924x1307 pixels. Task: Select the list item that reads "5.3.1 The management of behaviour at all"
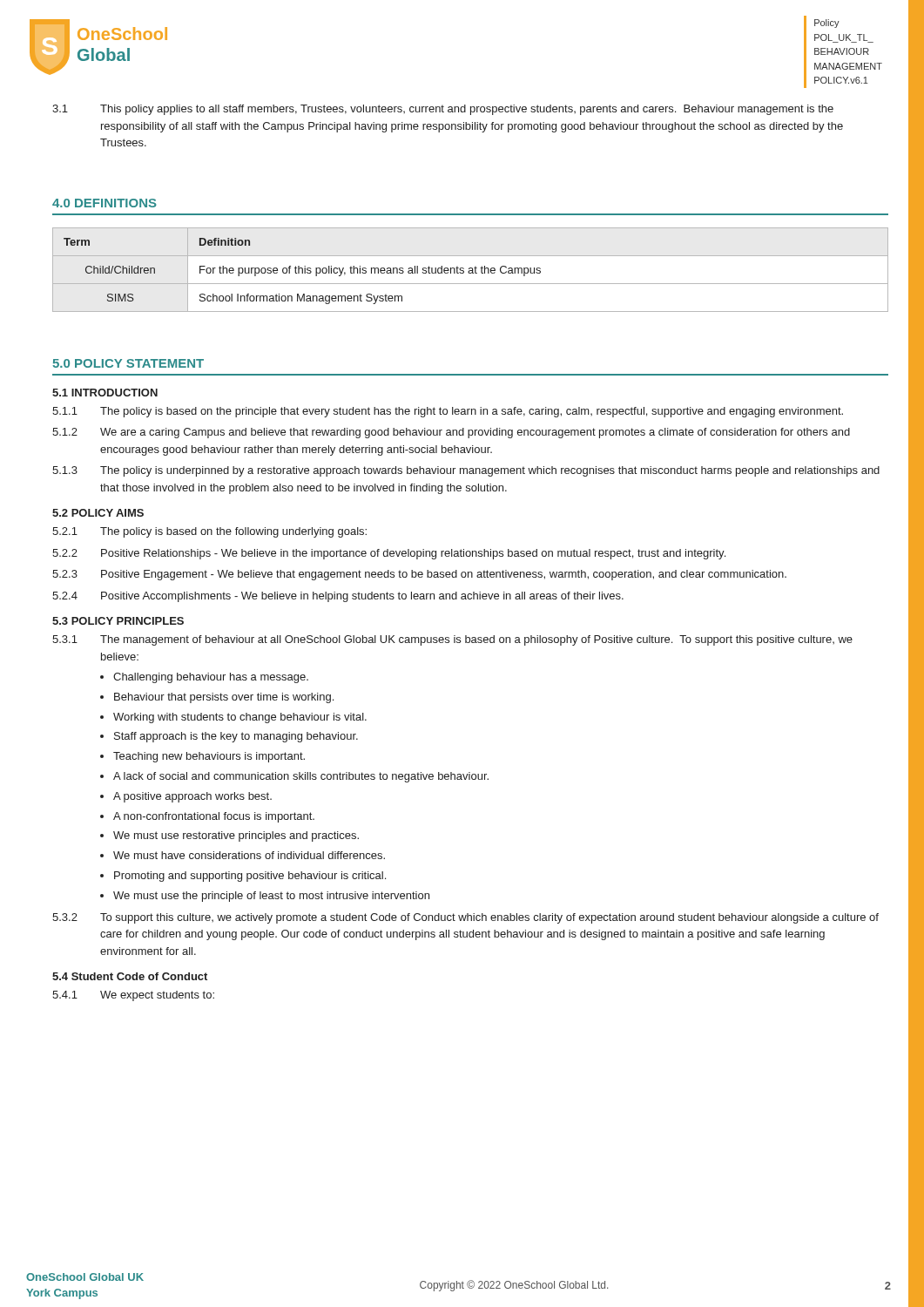click(470, 648)
